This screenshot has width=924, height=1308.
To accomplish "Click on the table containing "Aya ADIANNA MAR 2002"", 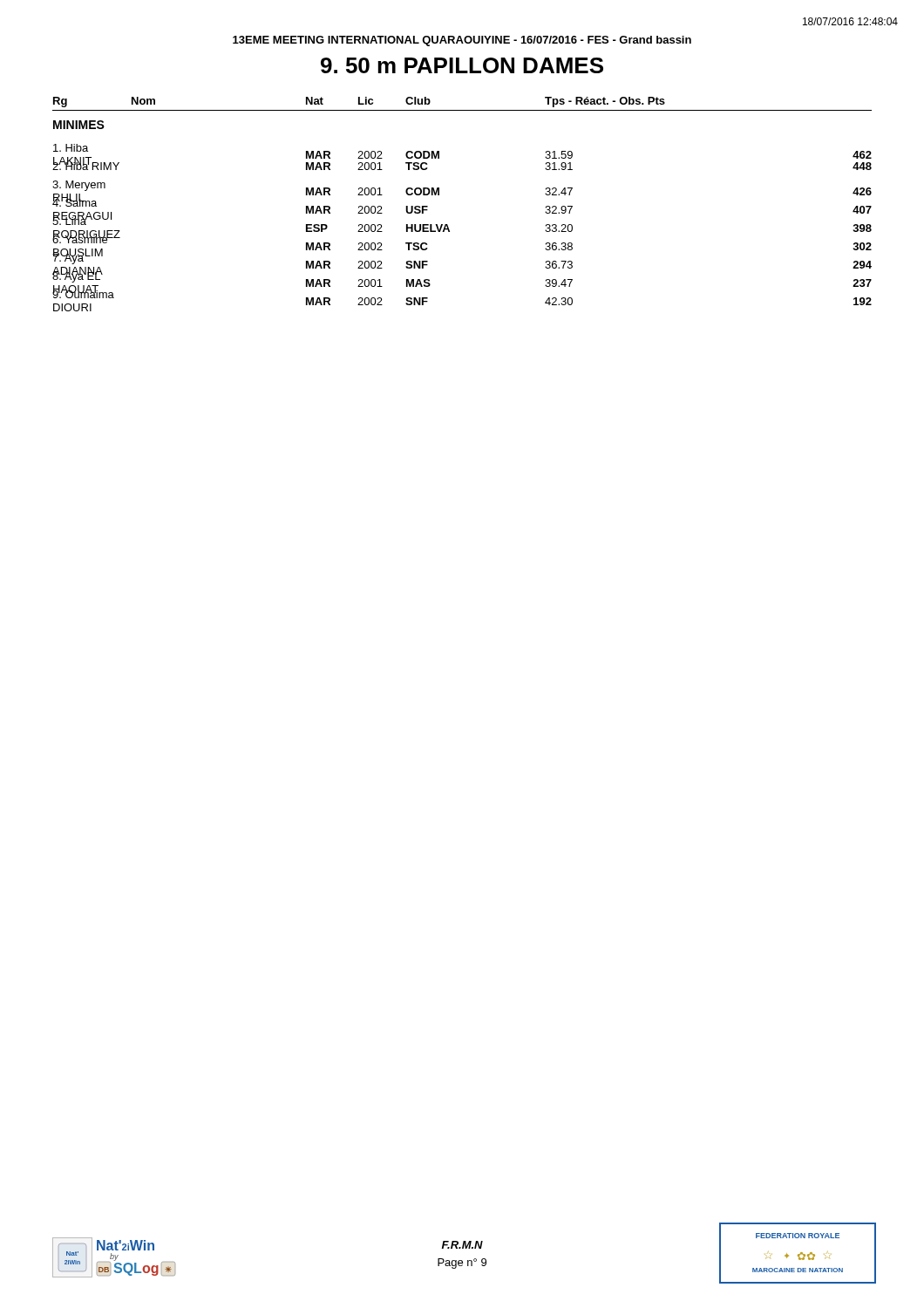I will pos(462,264).
